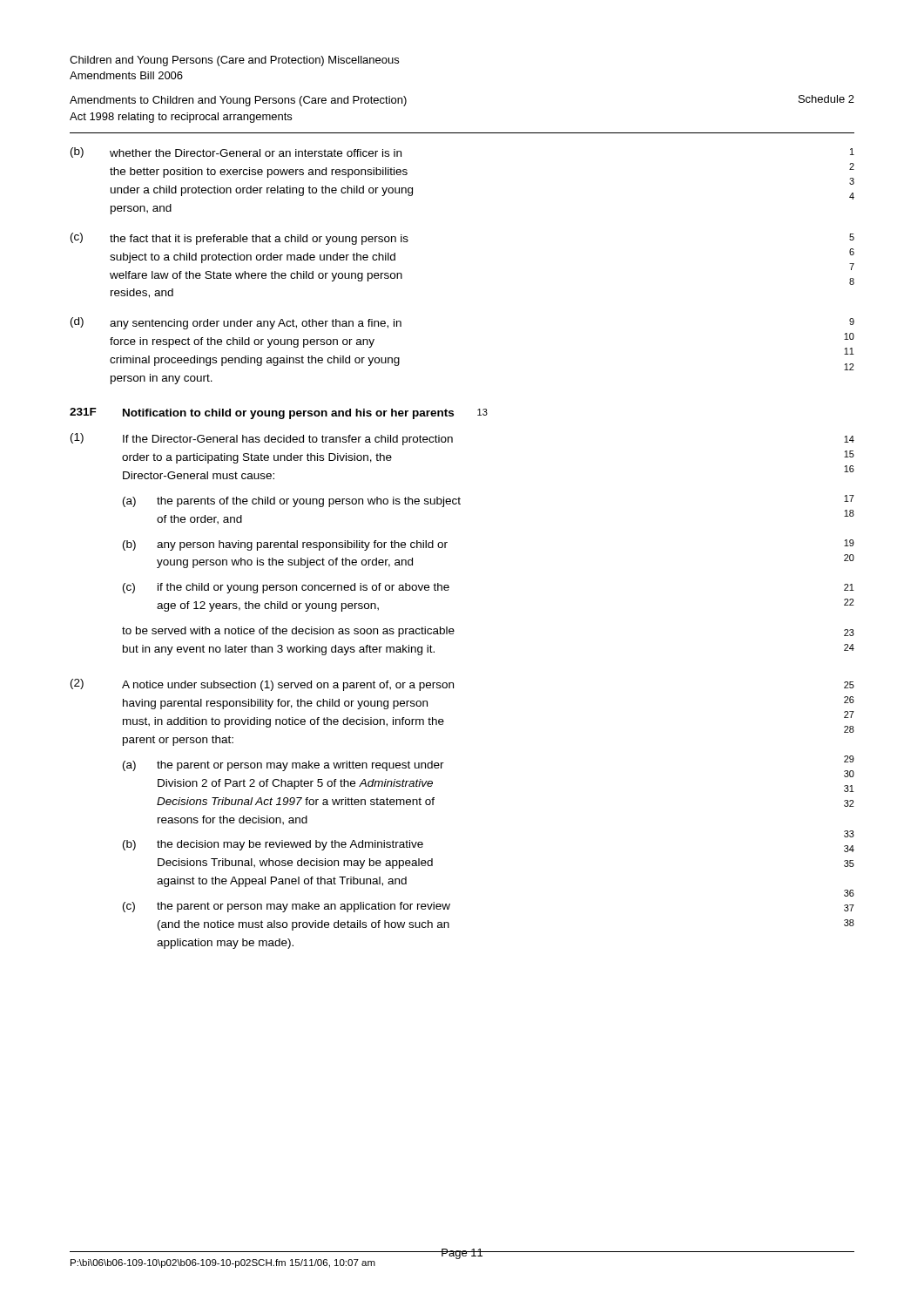Point to the region starting "(c) the fact that it is preferable"
924x1307 pixels.
tap(256, 238)
